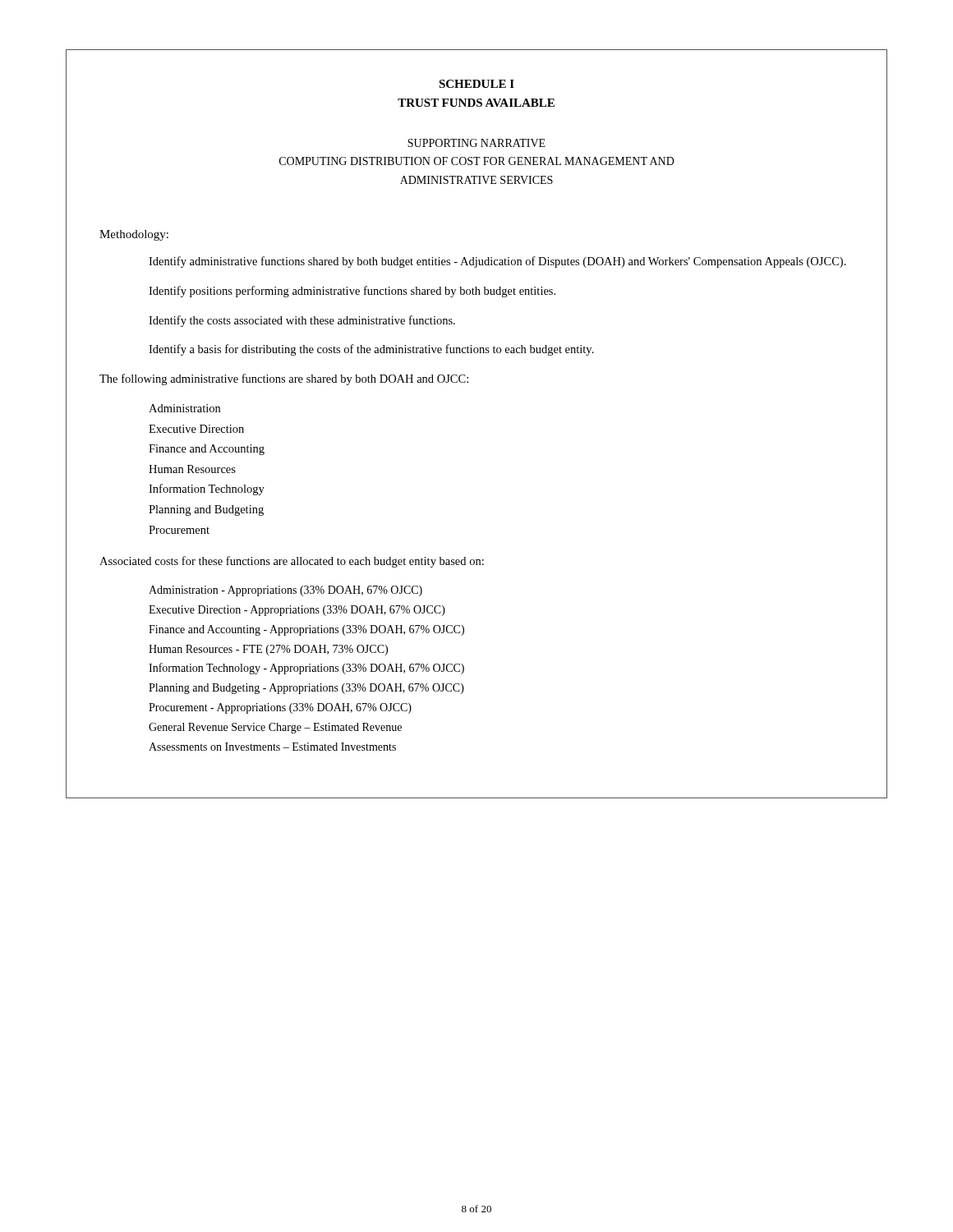Screen dimensions: 1232x953
Task: Click on the passage starting "Finance and Accounting - Appropriations (33% DOAH,"
Action: 307,629
